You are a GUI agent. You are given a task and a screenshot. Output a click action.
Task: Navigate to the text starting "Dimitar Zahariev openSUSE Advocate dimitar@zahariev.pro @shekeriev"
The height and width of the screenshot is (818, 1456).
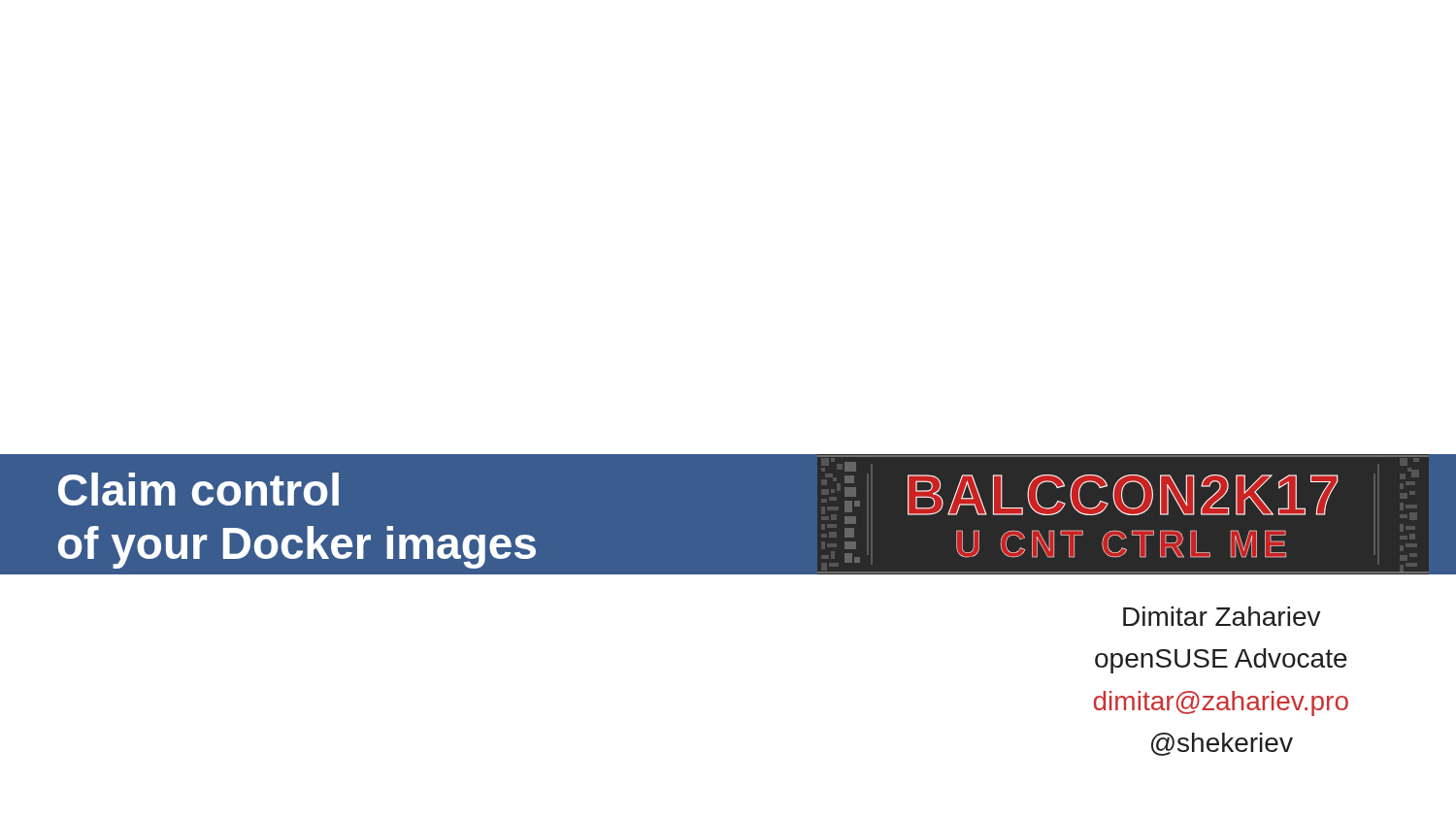click(1221, 680)
